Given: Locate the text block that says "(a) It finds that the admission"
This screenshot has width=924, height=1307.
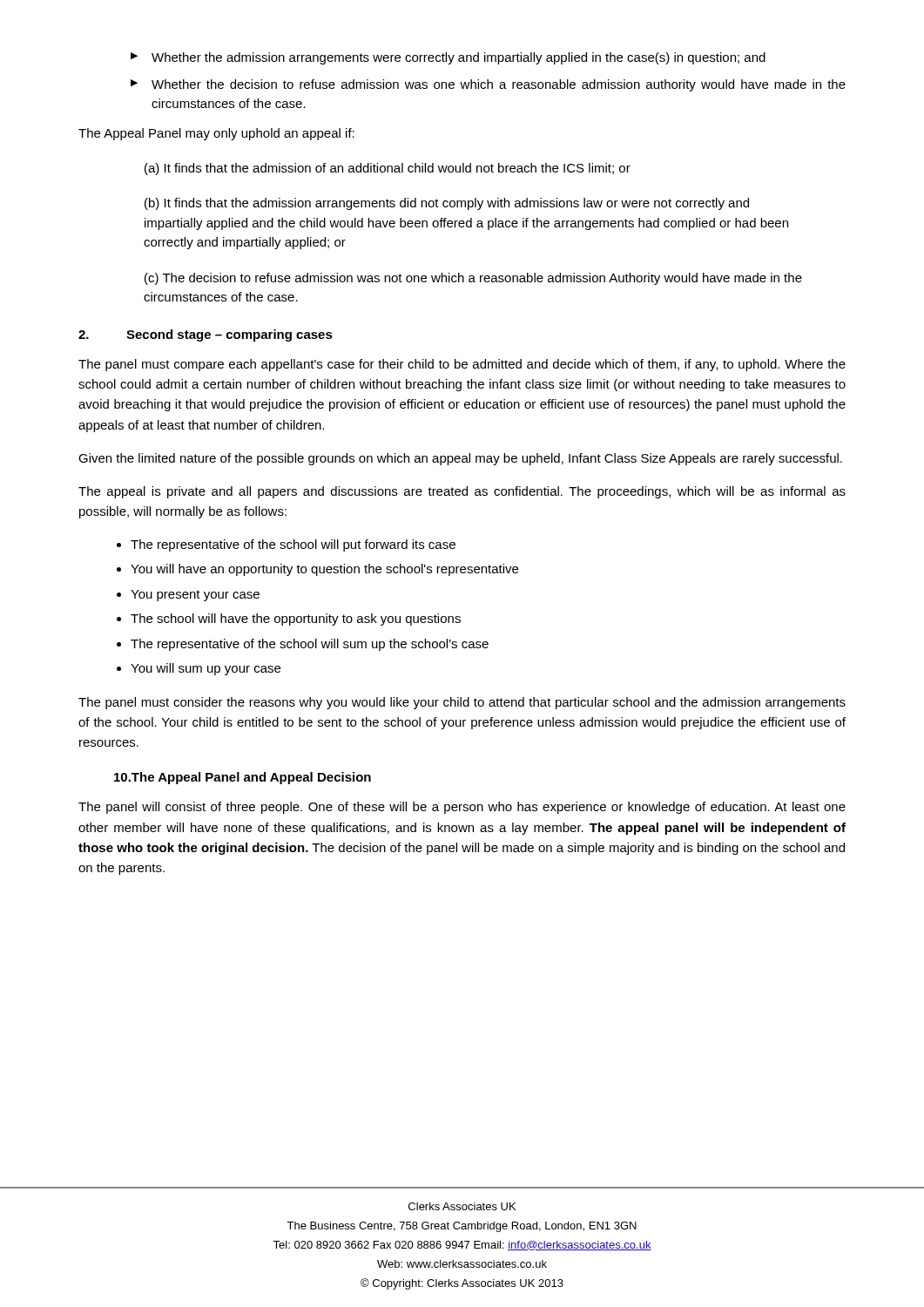Looking at the screenshot, I should [387, 167].
